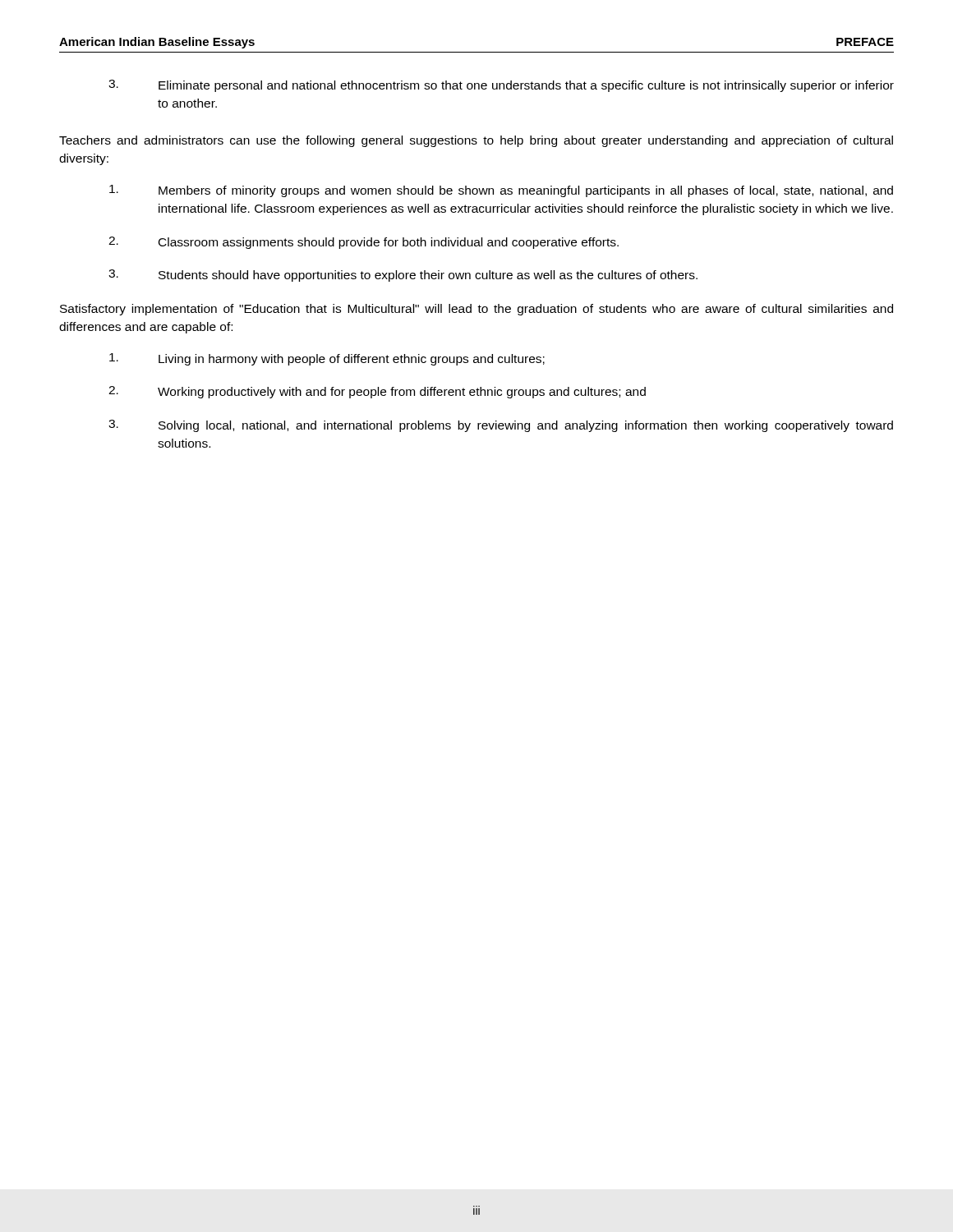Locate the text starting "3. Solving local,"
This screenshot has height=1232, width=953.
501,435
